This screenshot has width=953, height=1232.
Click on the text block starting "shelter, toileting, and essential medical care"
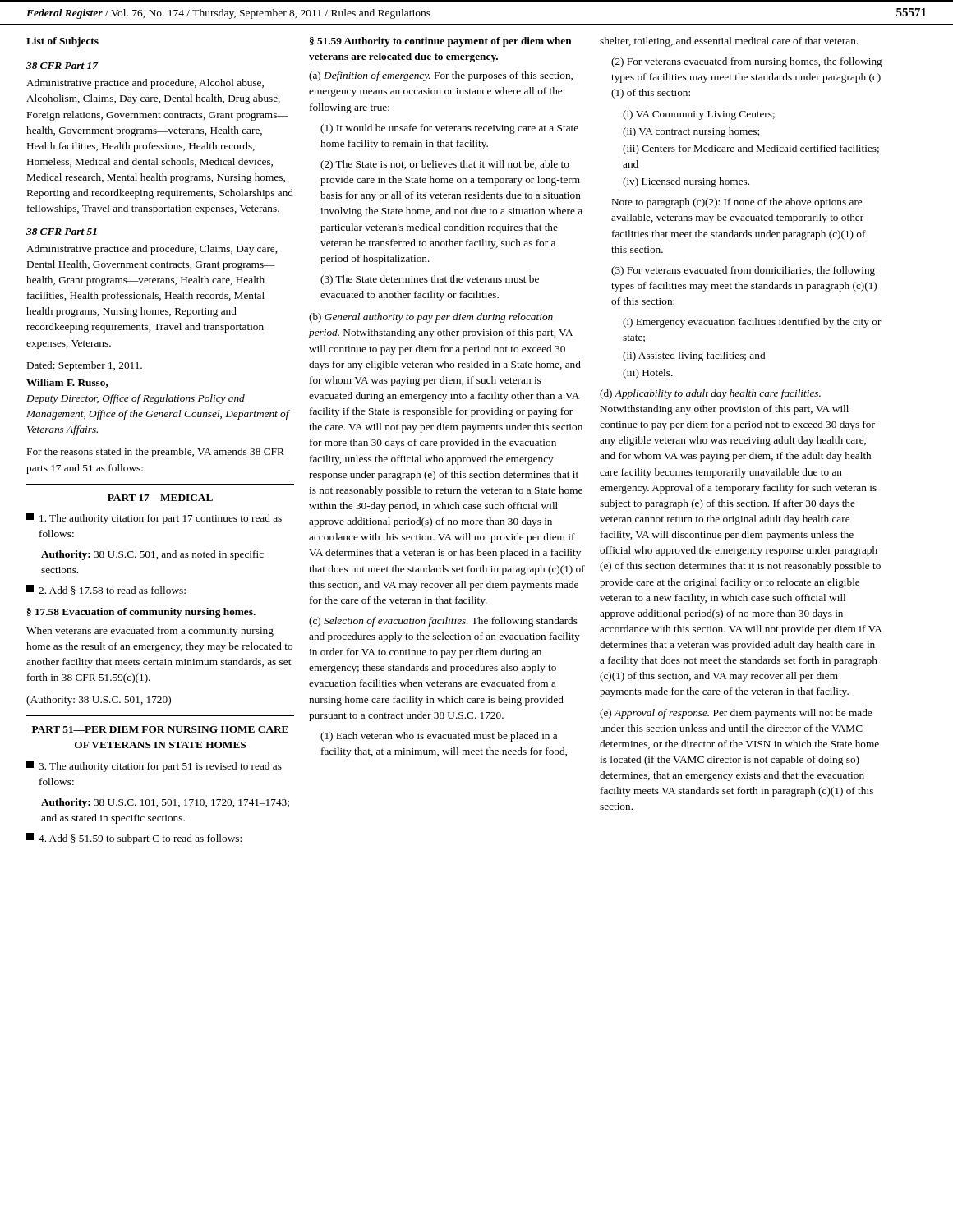[729, 41]
